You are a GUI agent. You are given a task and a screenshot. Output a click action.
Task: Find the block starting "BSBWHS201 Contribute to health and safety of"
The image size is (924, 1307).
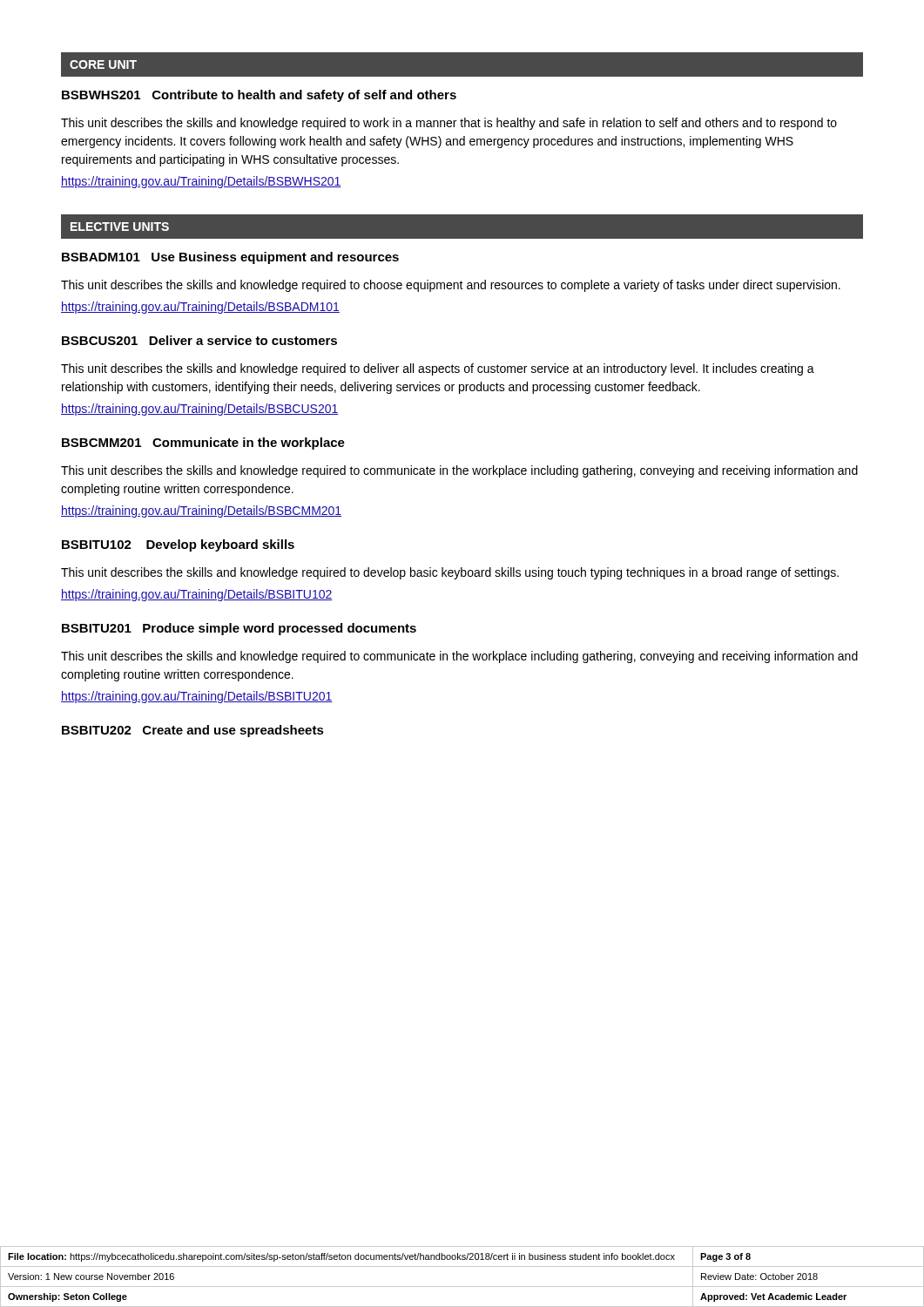pos(462,95)
